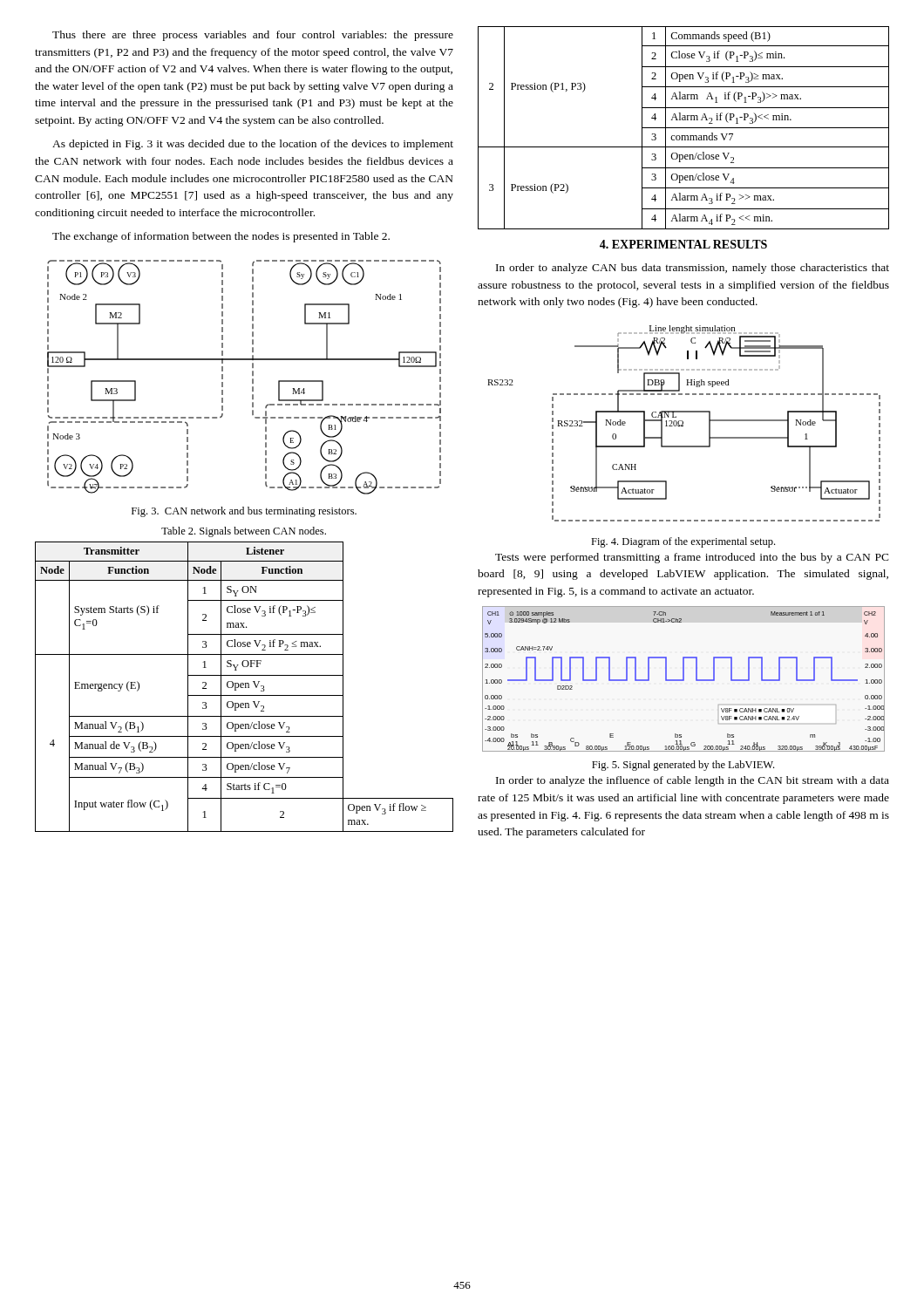Select the text block with the text "The exchange of information between the nodes is"
The image size is (924, 1308).
[244, 236]
